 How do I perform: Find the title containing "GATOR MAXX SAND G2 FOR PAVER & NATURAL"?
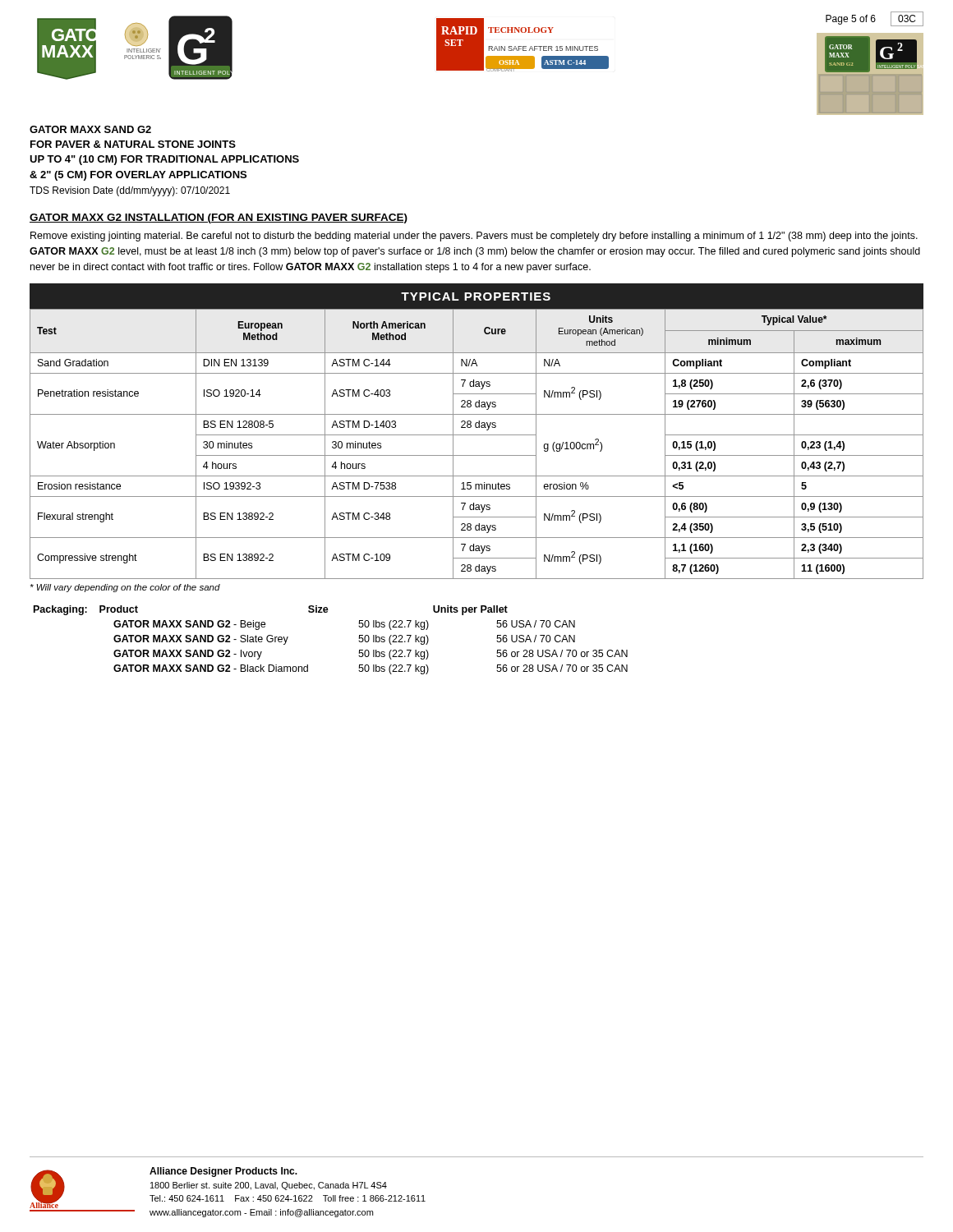[90, 129]
